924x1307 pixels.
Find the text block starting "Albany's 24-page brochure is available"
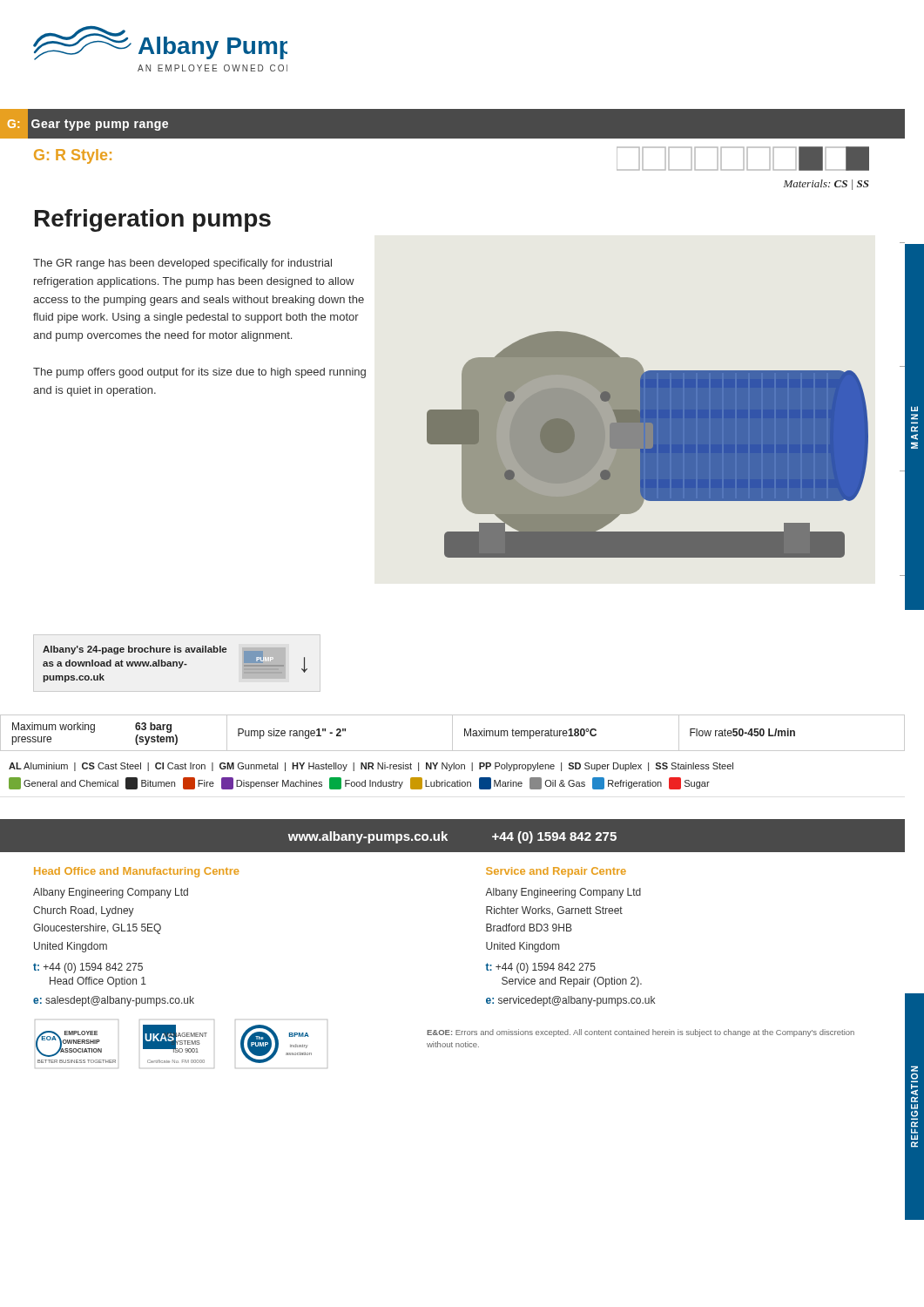[x=177, y=663]
